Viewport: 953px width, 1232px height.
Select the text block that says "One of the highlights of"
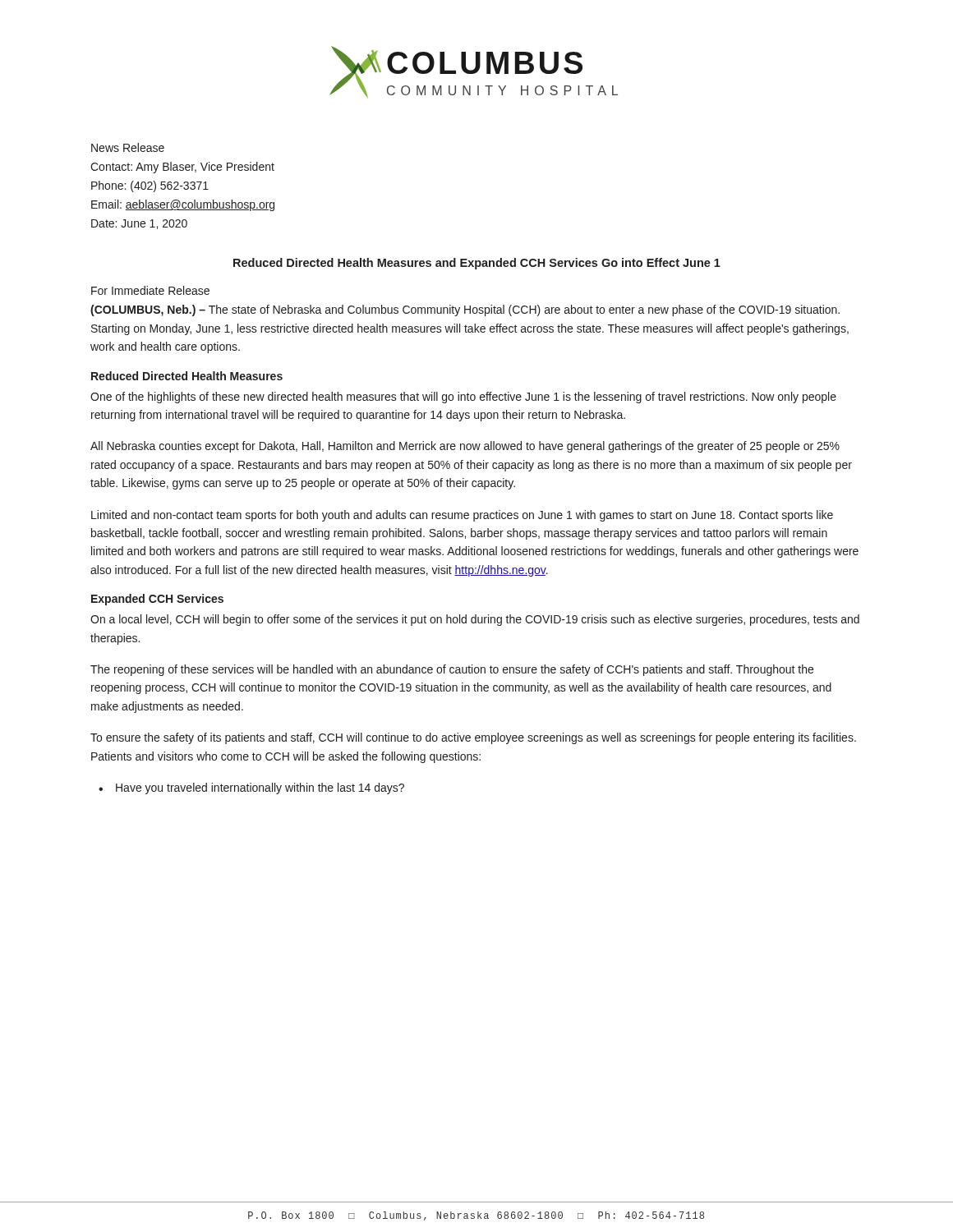[463, 406]
